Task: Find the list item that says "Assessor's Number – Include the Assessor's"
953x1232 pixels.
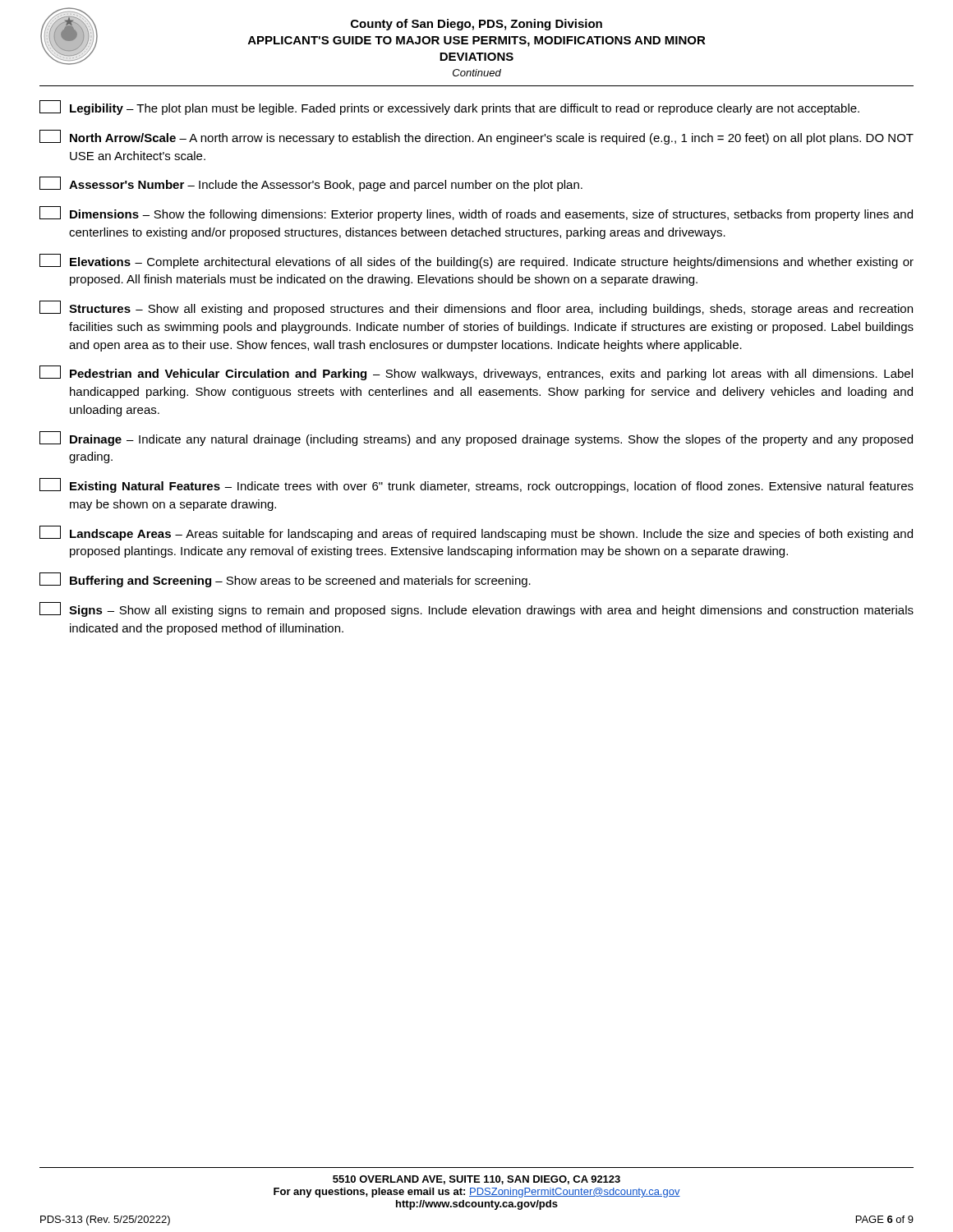Action: [476, 185]
